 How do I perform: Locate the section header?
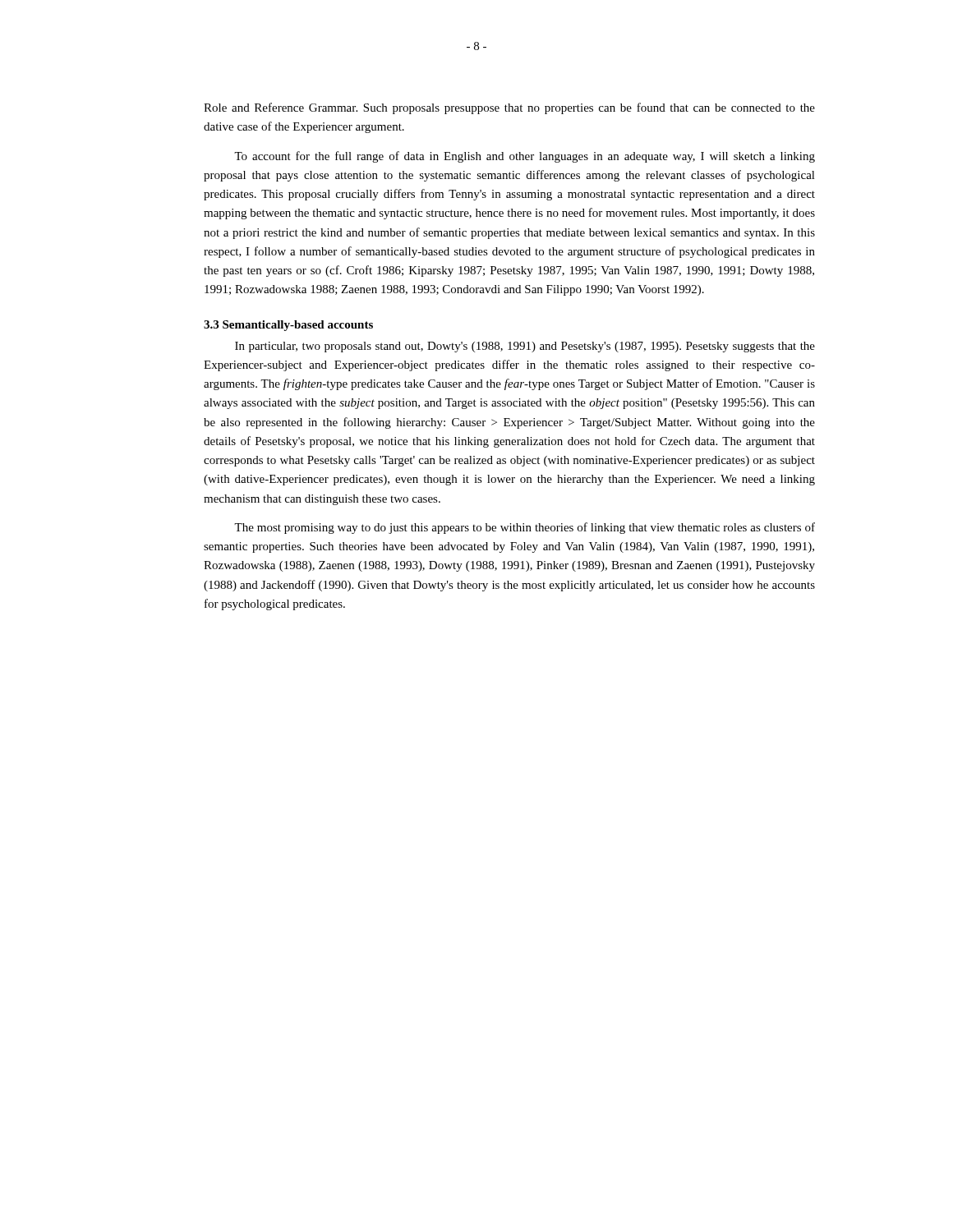[288, 324]
